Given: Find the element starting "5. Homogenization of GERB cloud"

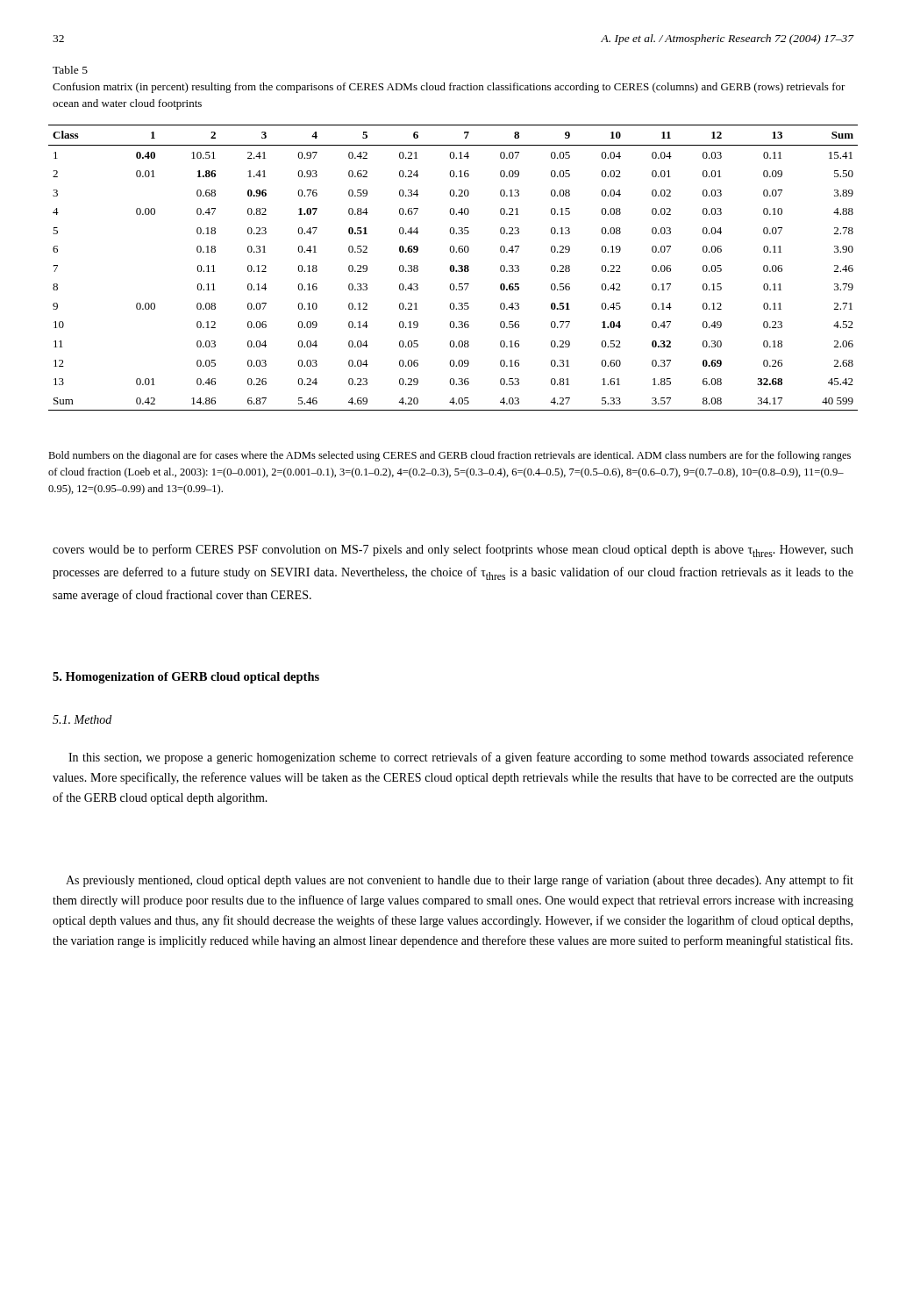Looking at the screenshot, I should [x=186, y=676].
